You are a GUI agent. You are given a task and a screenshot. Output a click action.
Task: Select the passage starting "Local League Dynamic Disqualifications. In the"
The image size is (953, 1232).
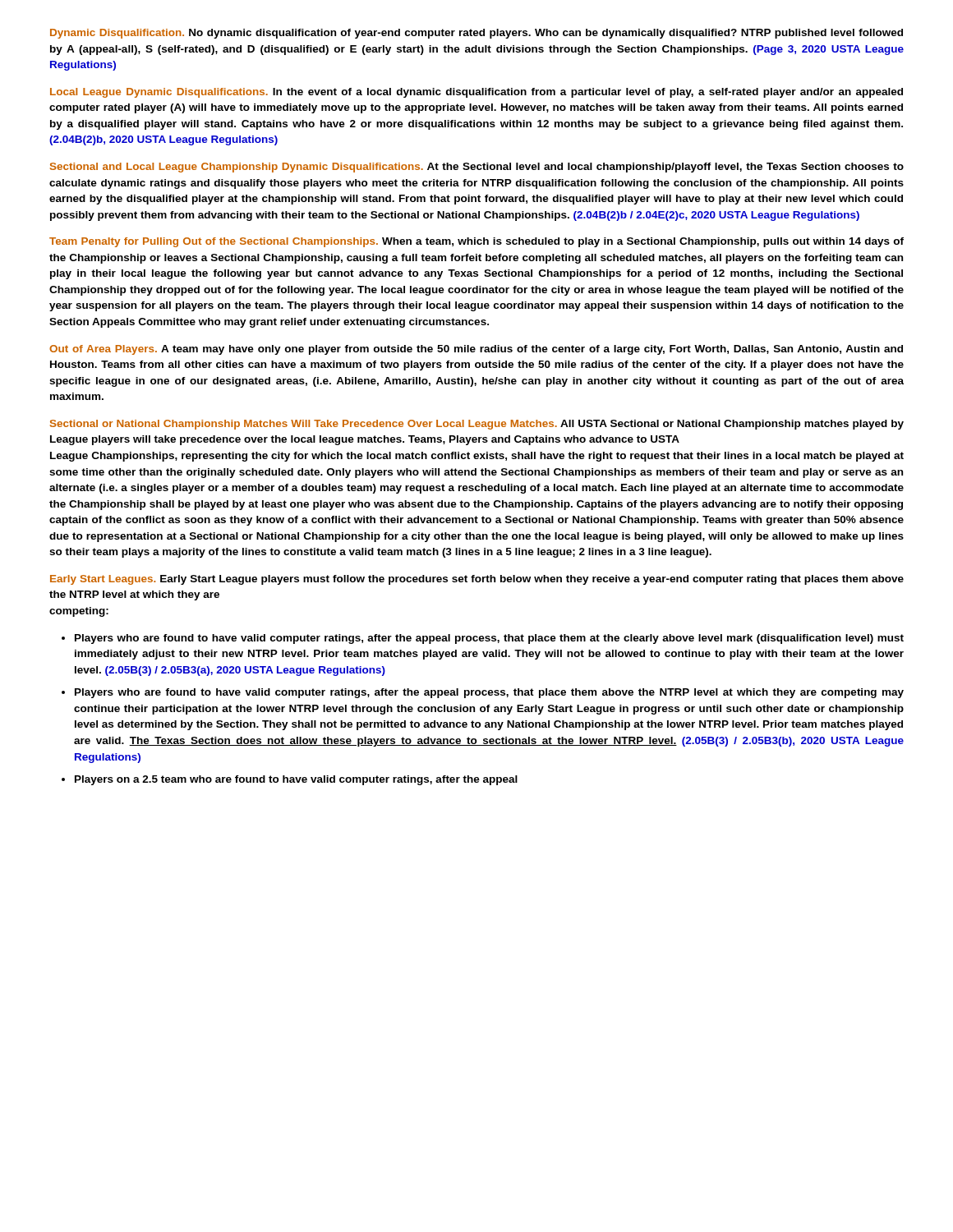coord(476,115)
